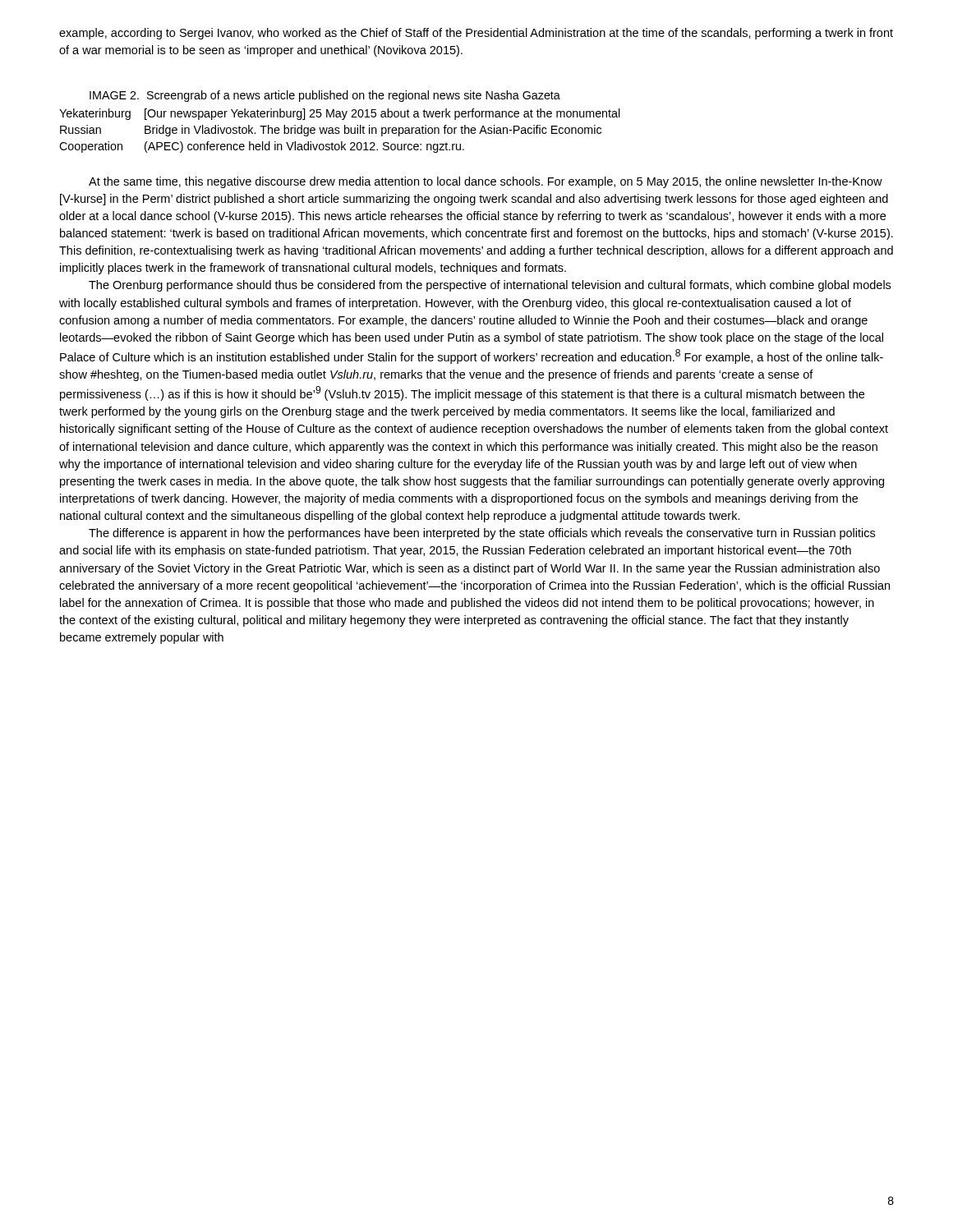
Task: Select the caption
Action: pyautogui.click(x=476, y=121)
